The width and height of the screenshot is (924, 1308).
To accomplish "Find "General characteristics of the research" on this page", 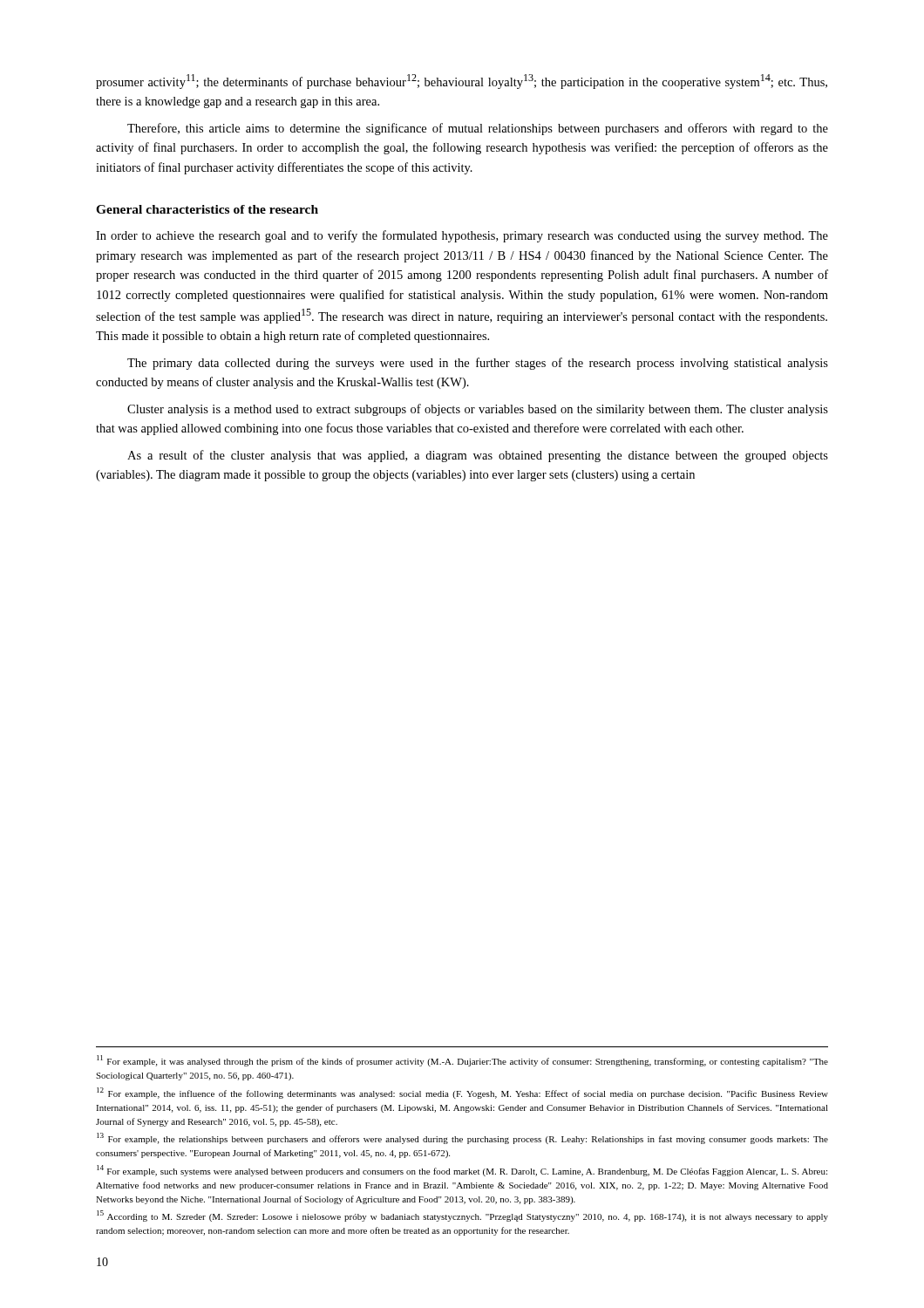I will (207, 209).
